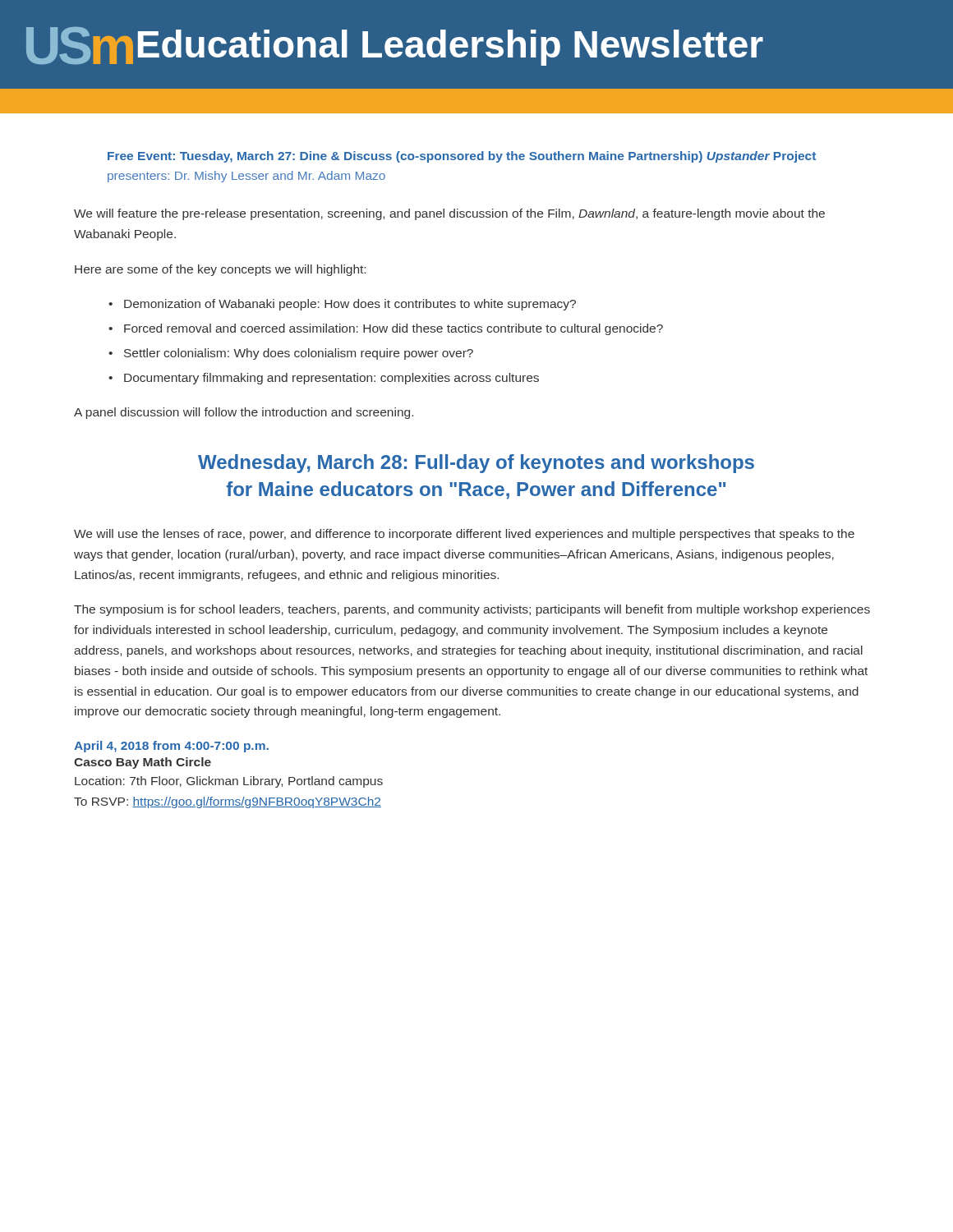Click on the text block that says "We will feature"
The height and width of the screenshot is (1232, 953).
coord(450,223)
